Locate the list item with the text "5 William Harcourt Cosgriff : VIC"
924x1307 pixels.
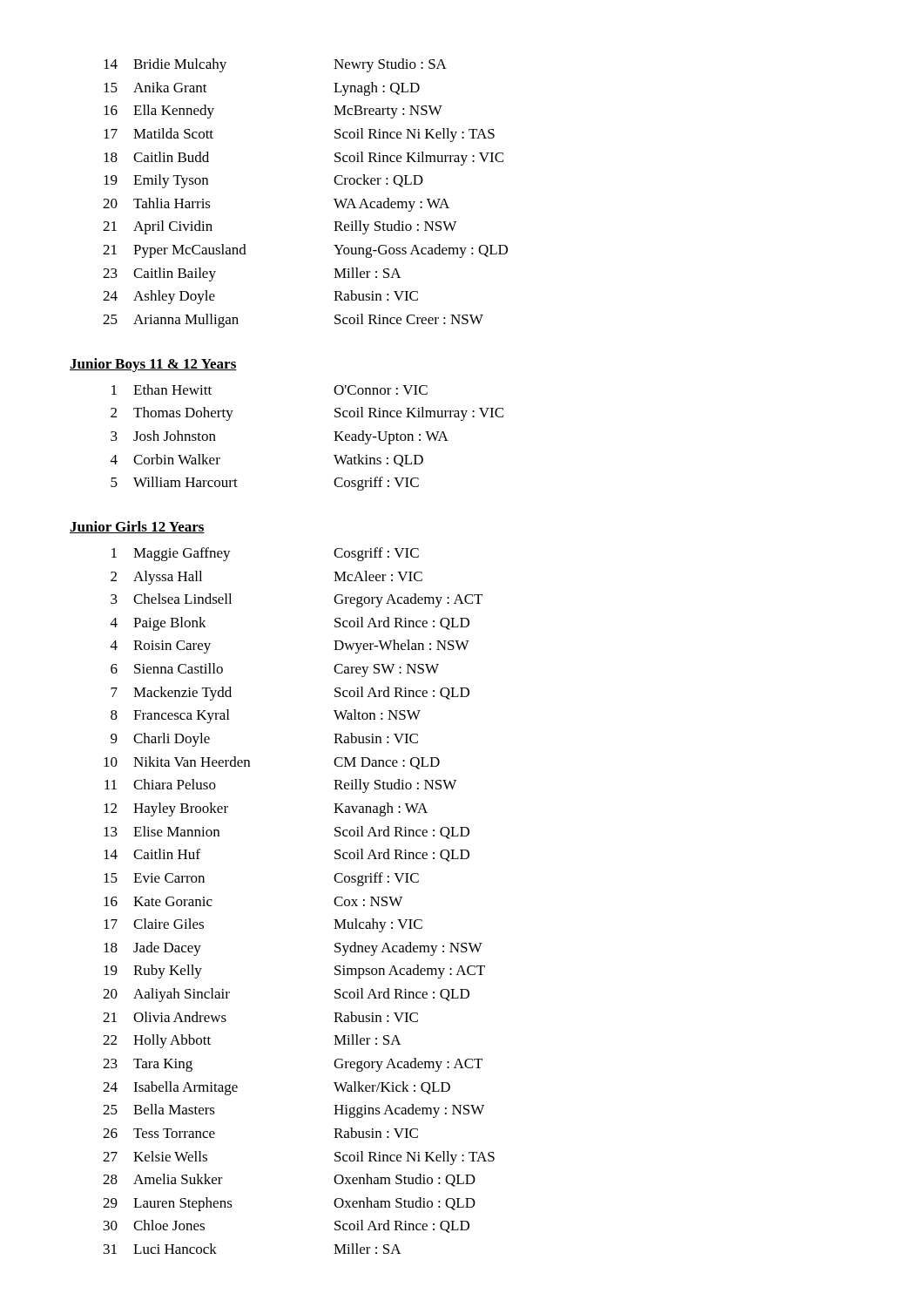click(x=190, y=482)
